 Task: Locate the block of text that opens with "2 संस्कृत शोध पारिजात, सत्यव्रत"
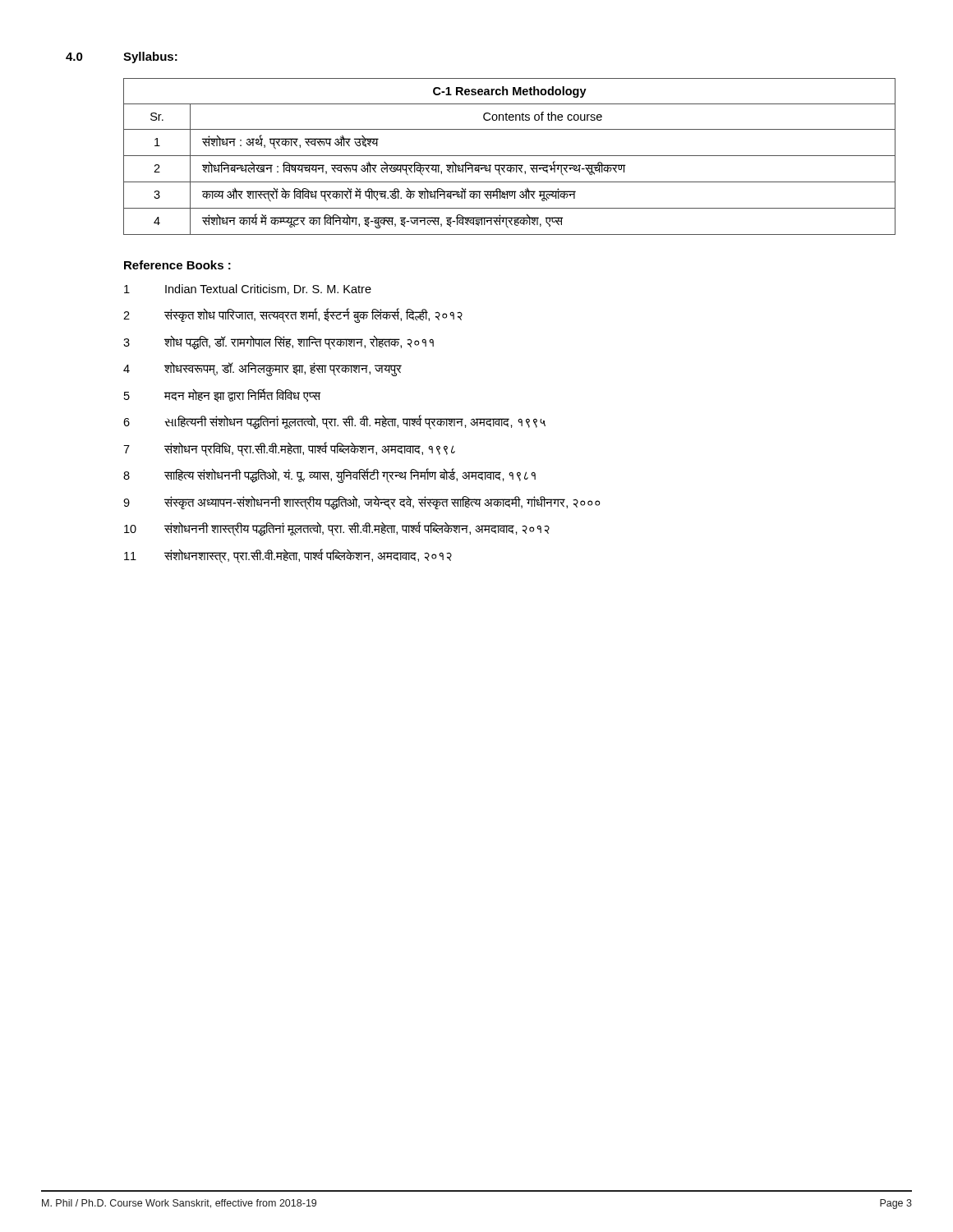pyautogui.click(x=293, y=315)
